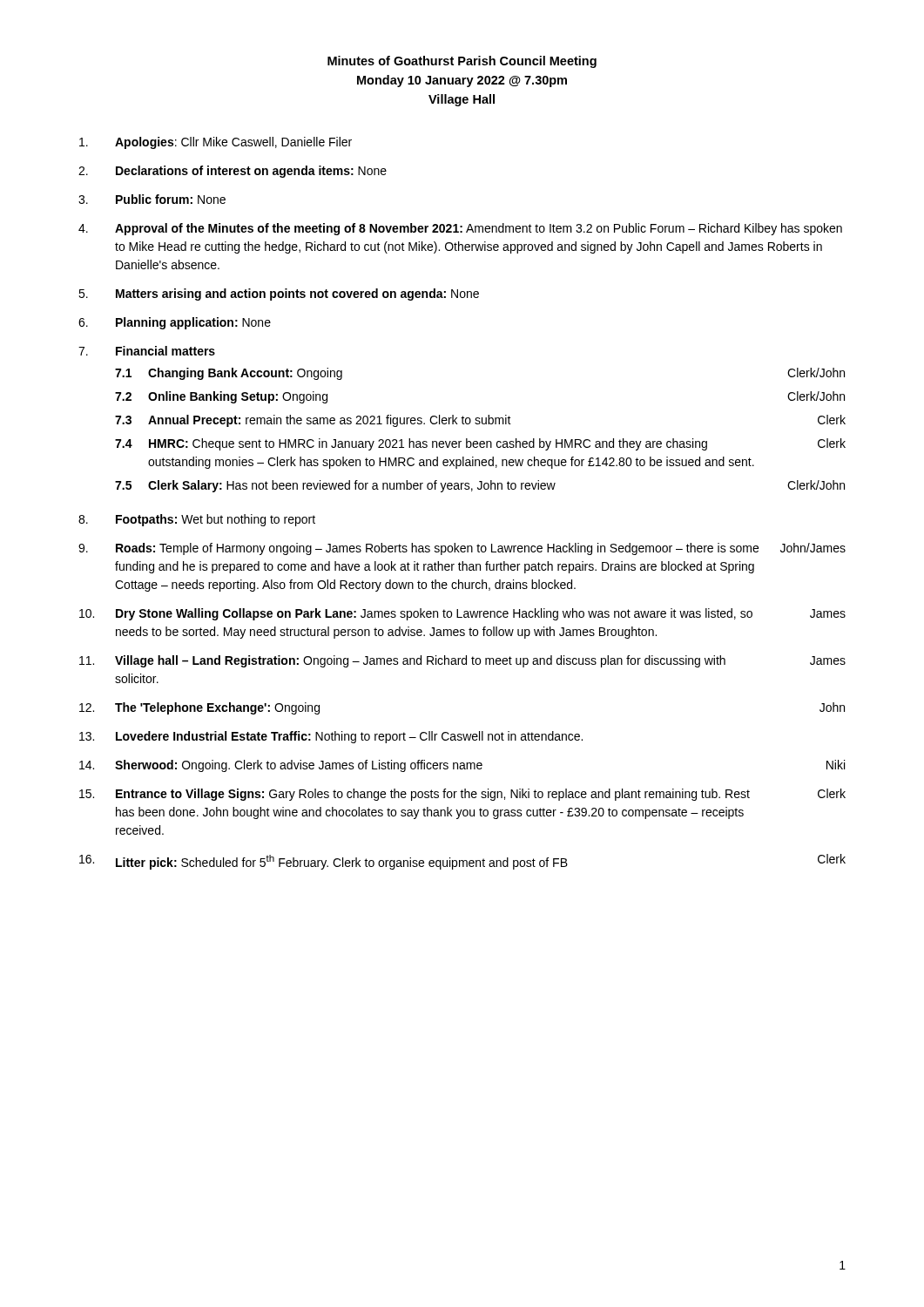The width and height of the screenshot is (924, 1307).
Task: Navigate to the region starting "2. Declarations of interest on agenda items: None"
Action: (233, 172)
